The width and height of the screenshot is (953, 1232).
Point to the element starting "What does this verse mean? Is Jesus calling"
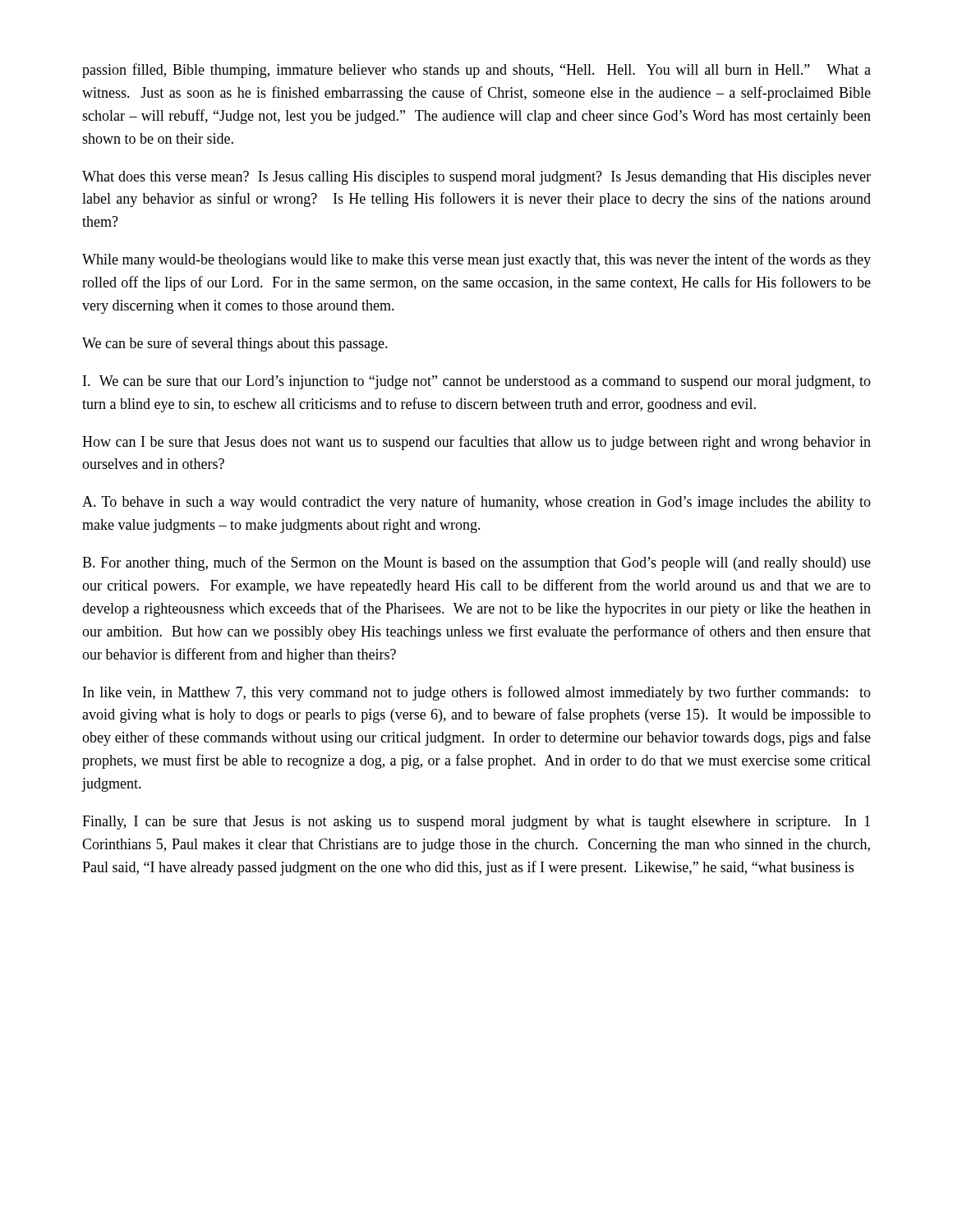pyautogui.click(x=476, y=199)
